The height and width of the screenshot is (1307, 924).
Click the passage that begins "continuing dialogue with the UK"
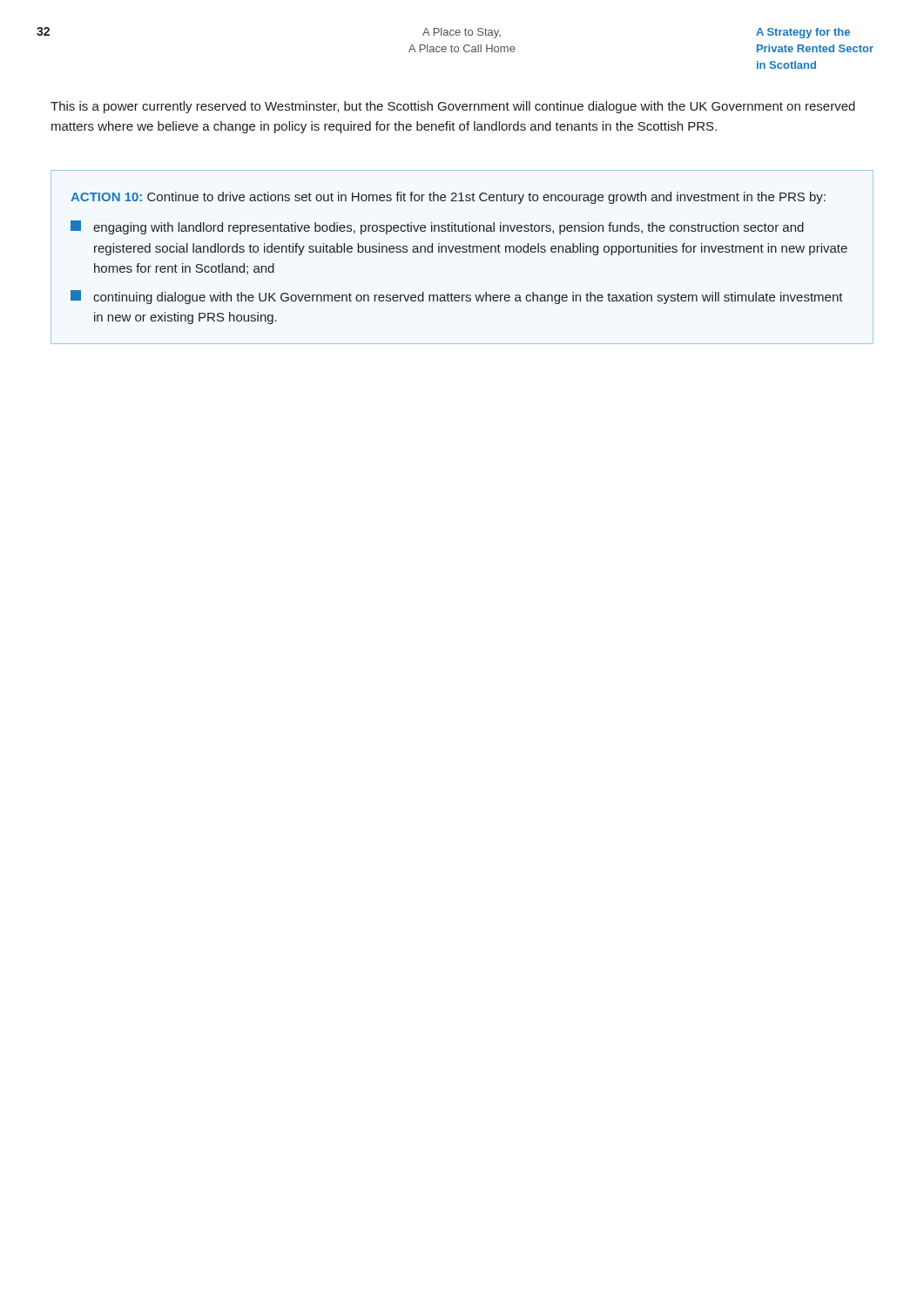462,307
